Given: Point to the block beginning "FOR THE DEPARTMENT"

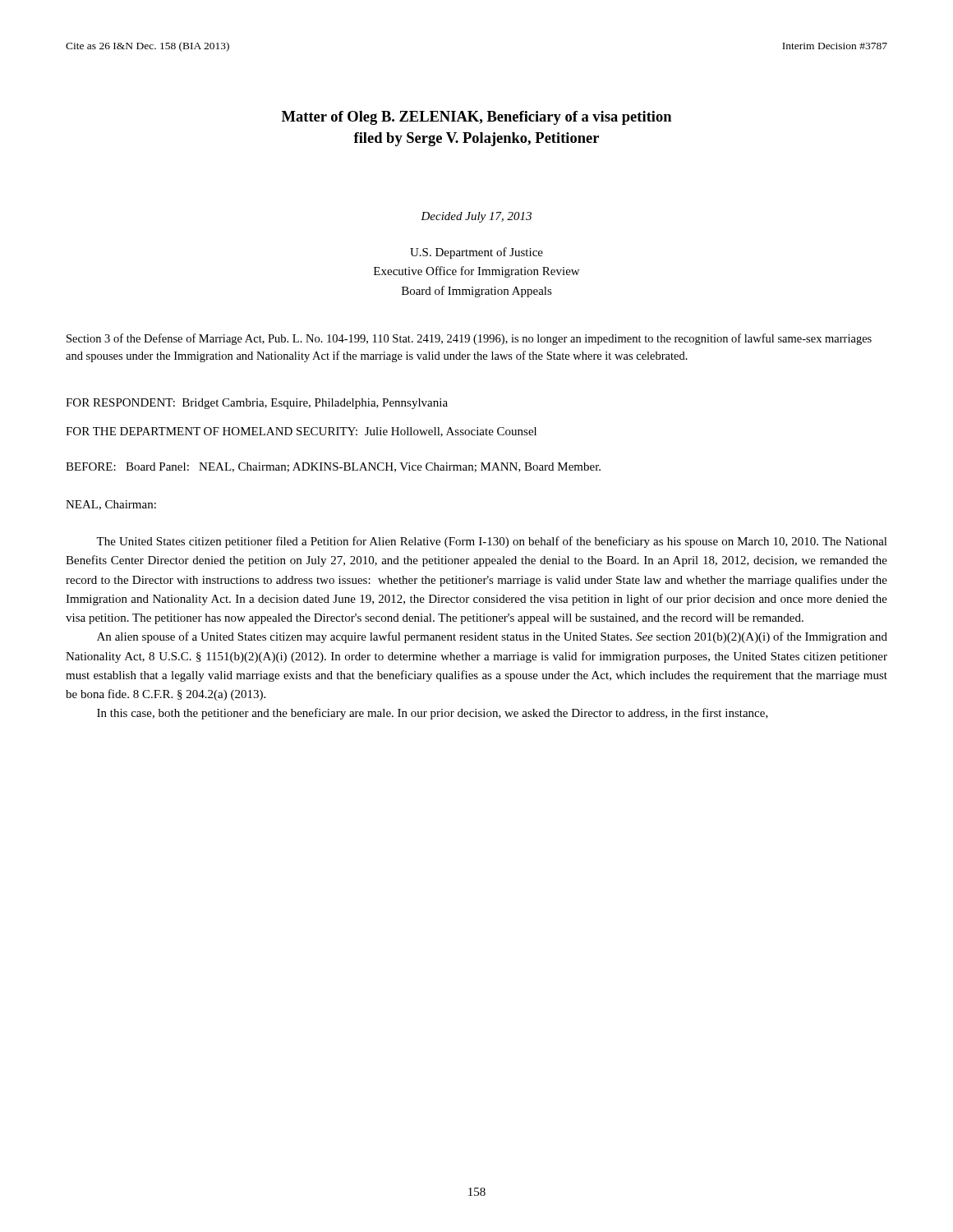Looking at the screenshot, I should coord(301,431).
